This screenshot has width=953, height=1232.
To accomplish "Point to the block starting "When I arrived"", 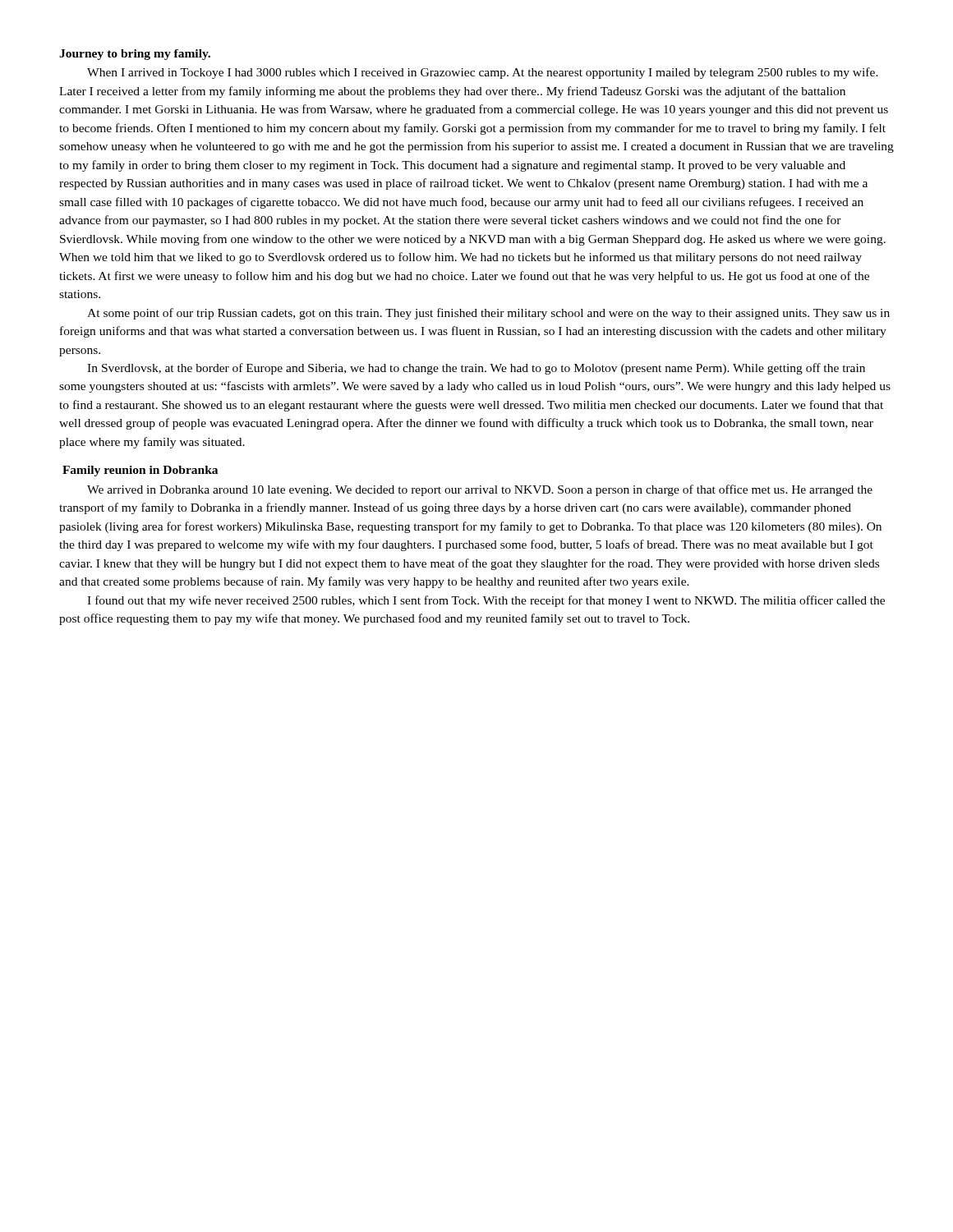I will tap(476, 184).
